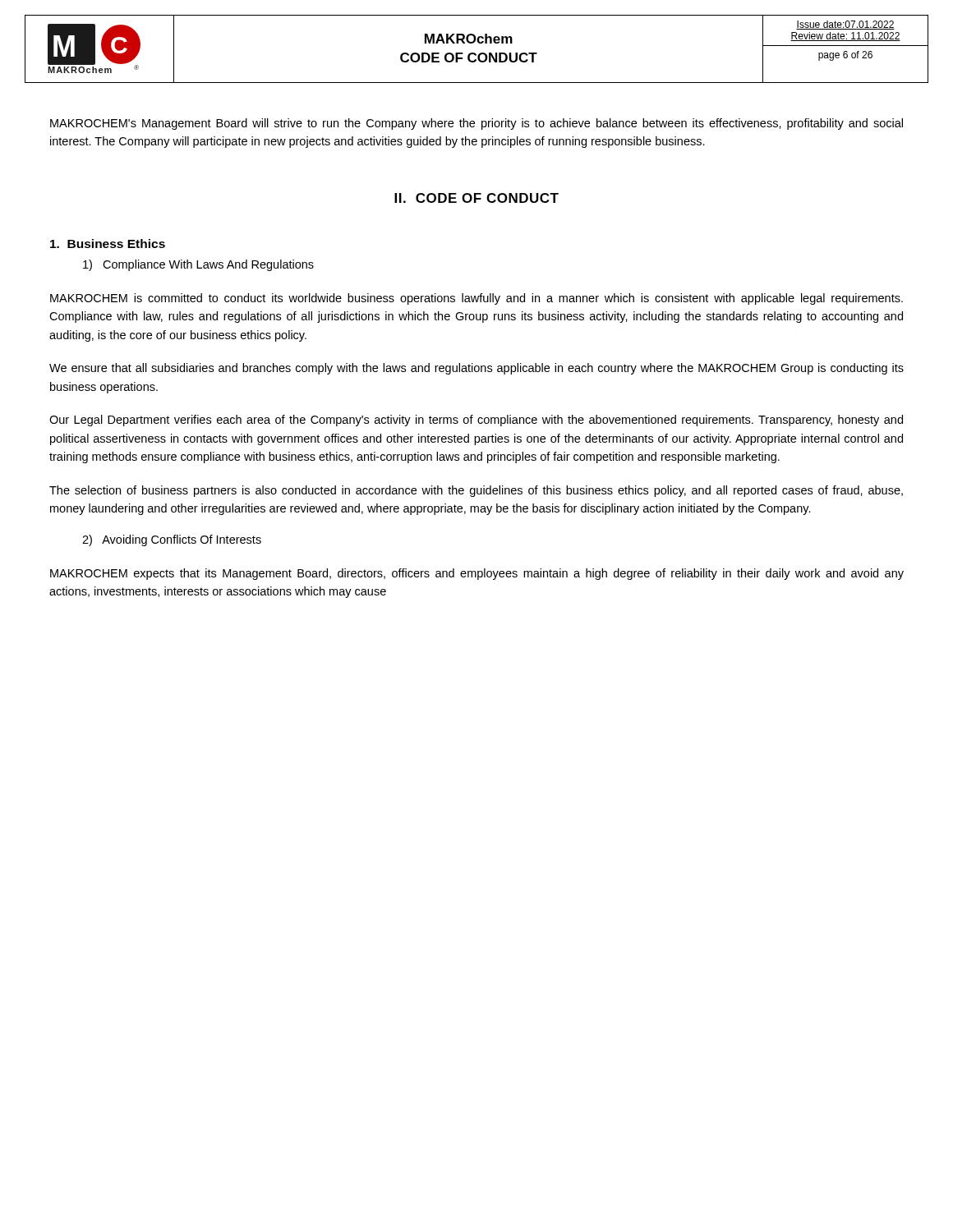The height and width of the screenshot is (1232, 953).
Task: Navigate to the region starting "MAKROCHEM's Management Board will"
Action: click(x=476, y=132)
